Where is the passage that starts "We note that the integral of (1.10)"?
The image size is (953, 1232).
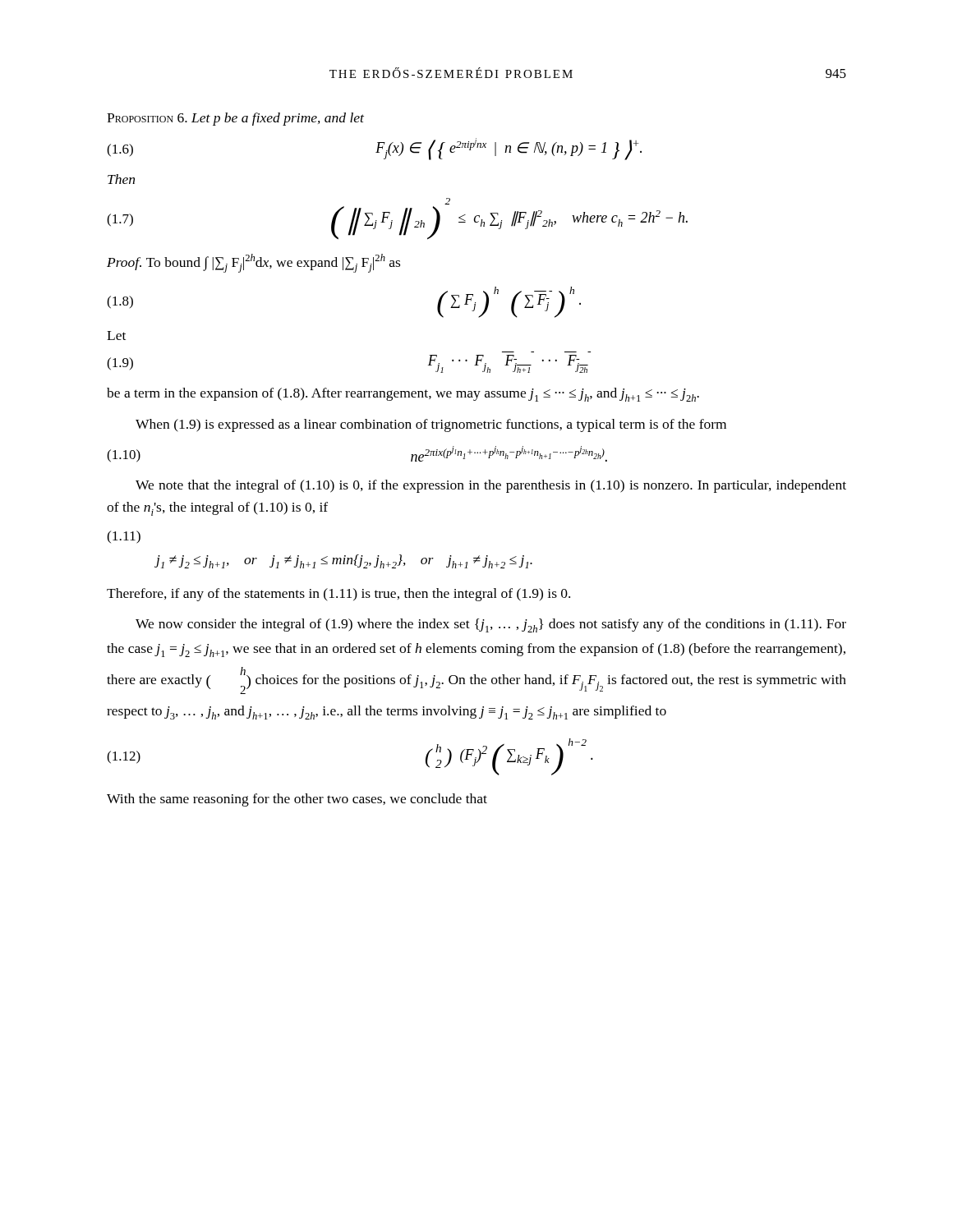coord(476,497)
